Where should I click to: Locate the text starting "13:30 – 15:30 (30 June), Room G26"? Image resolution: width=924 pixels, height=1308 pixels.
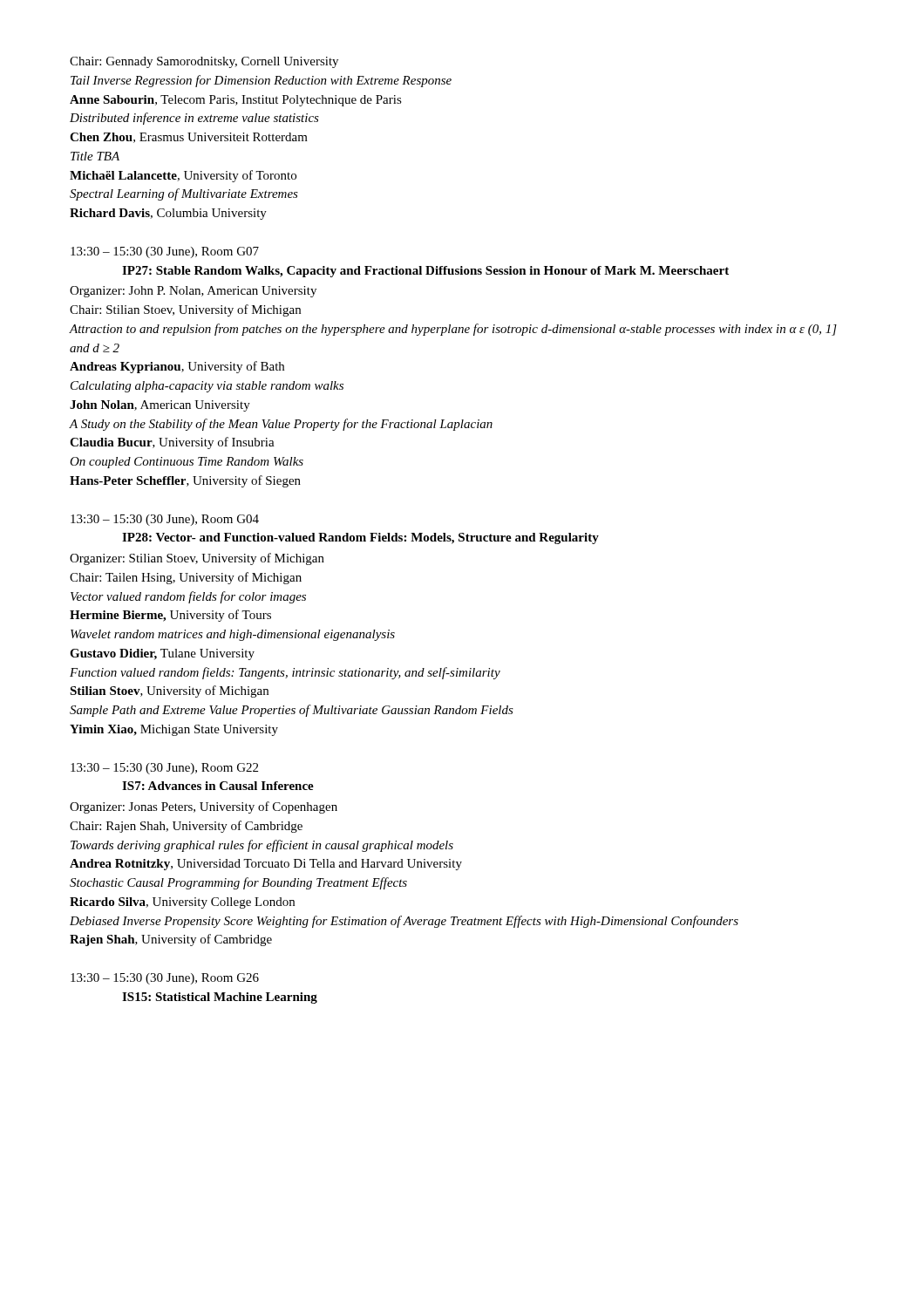(x=164, y=978)
